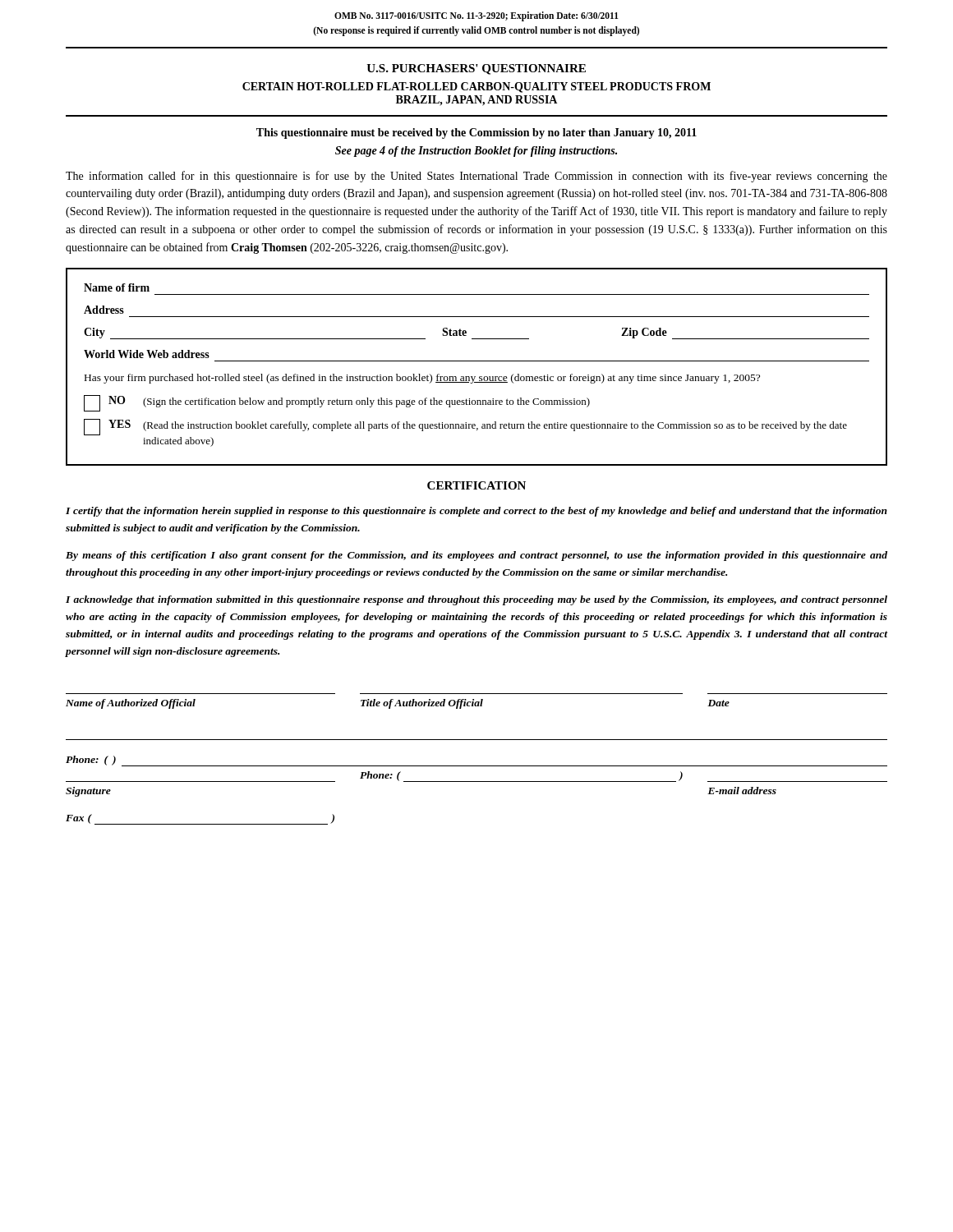Point to "U.S. PURCHASERS' QUESTIONNAIRE"
The width and height of the screenshot is (953, 1232).
[x=476, y=68]
